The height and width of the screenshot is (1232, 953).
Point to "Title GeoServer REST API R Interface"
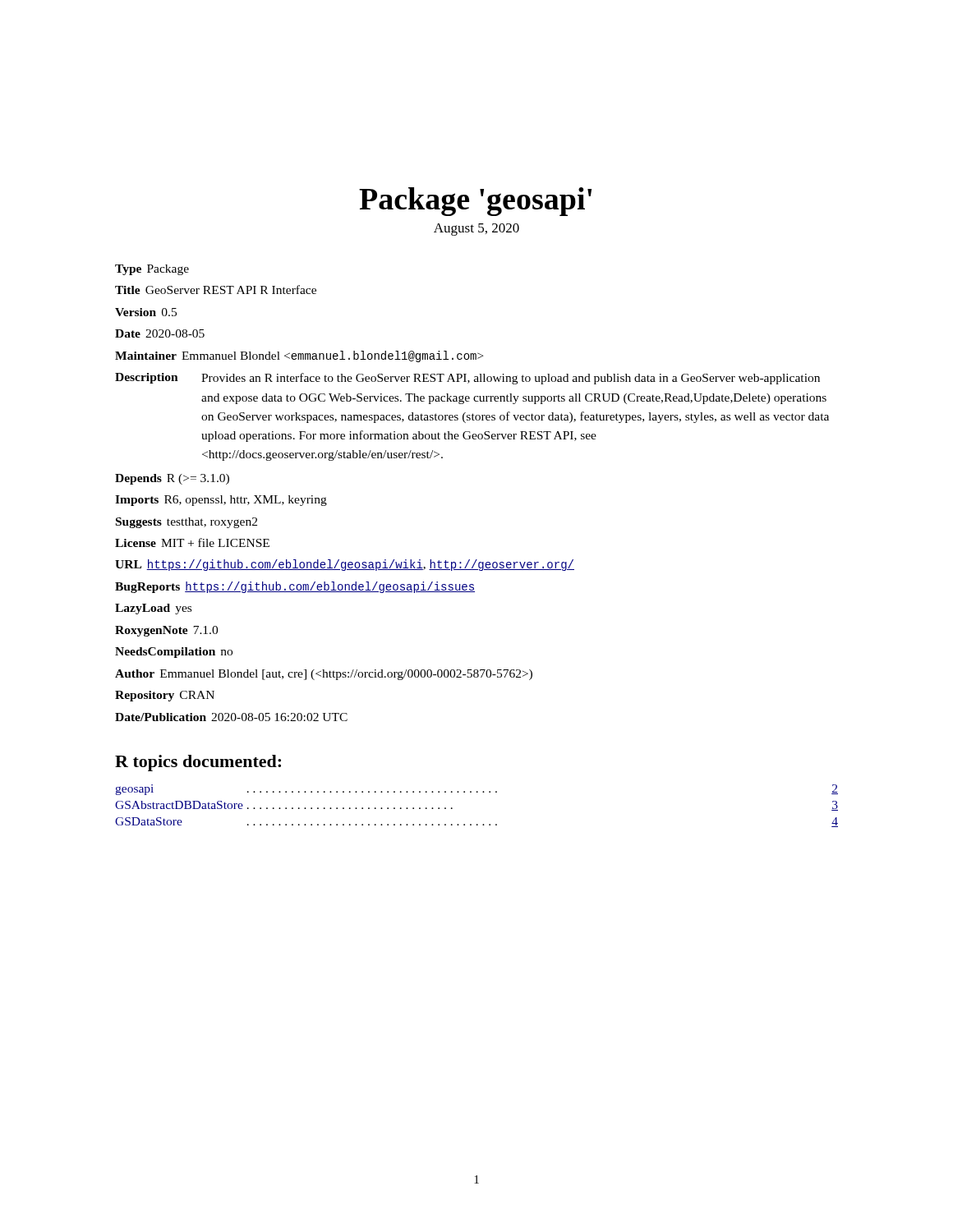216,291
